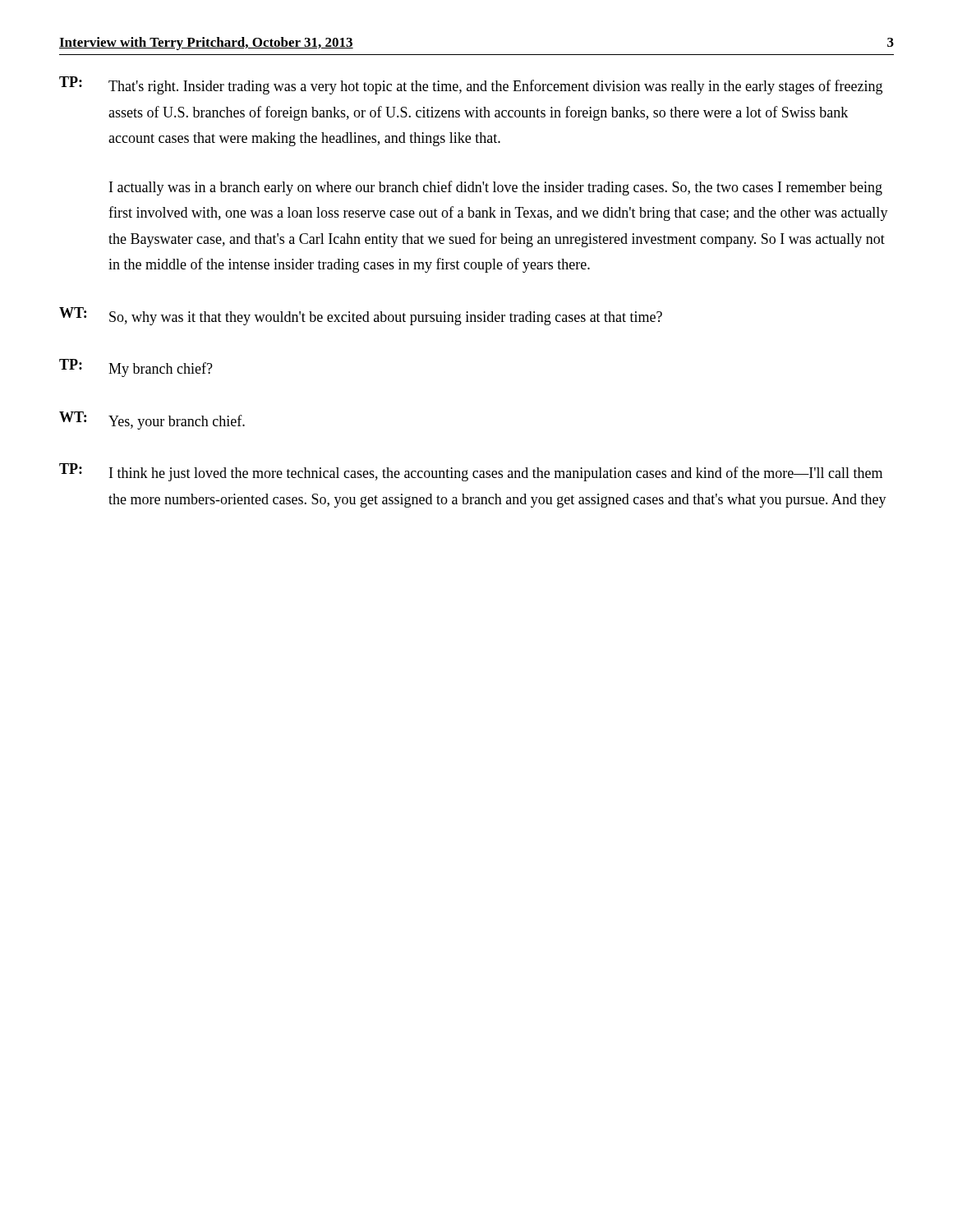Locate the text "TP: My branch chief?"
The image size is (953, 1232).
pyautogui.click(x=136, y=368)
